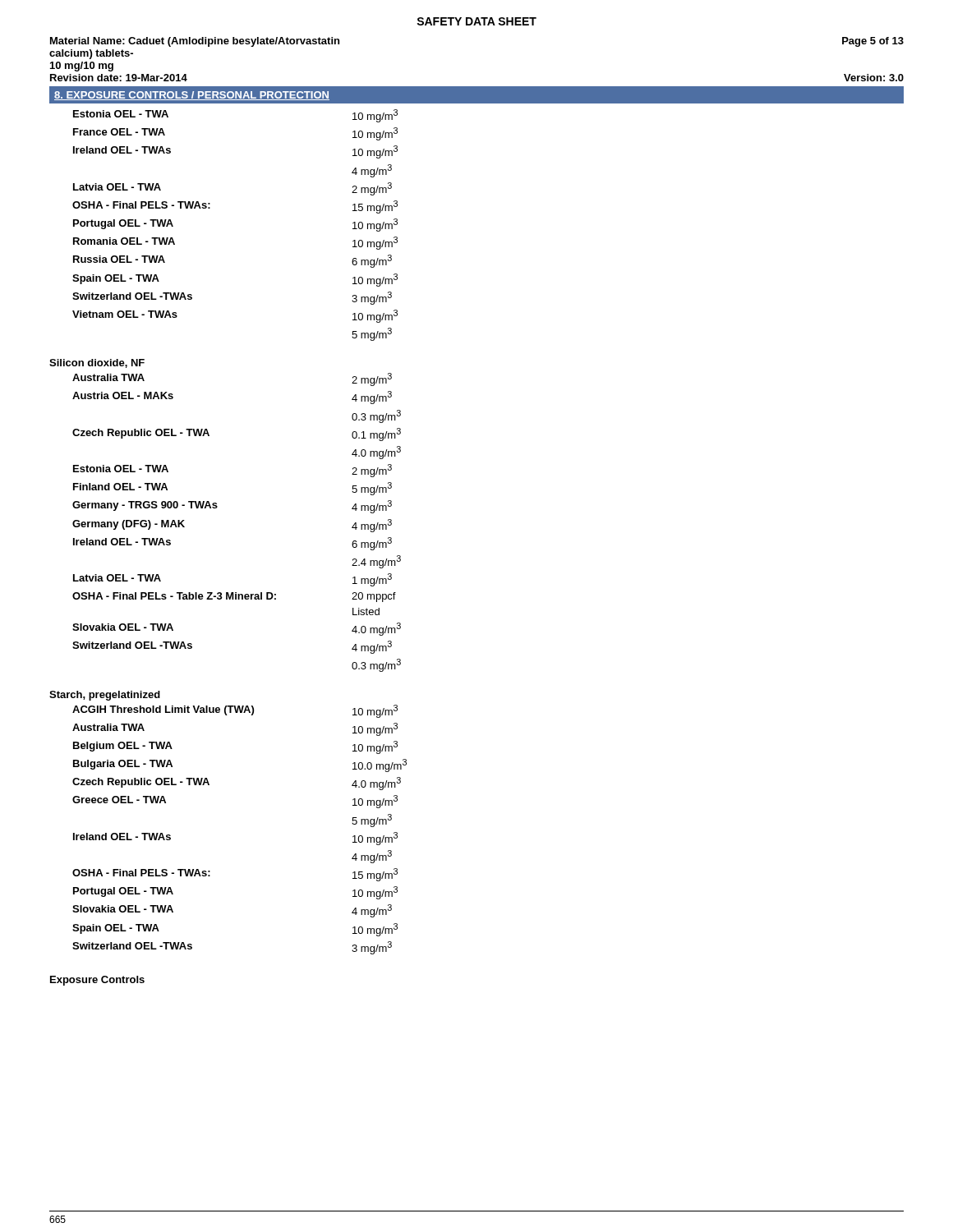Locate the block of text that opens with "Greece OEL - TWA 10"
Screen dimensions: 1232x953
point(119,801)
